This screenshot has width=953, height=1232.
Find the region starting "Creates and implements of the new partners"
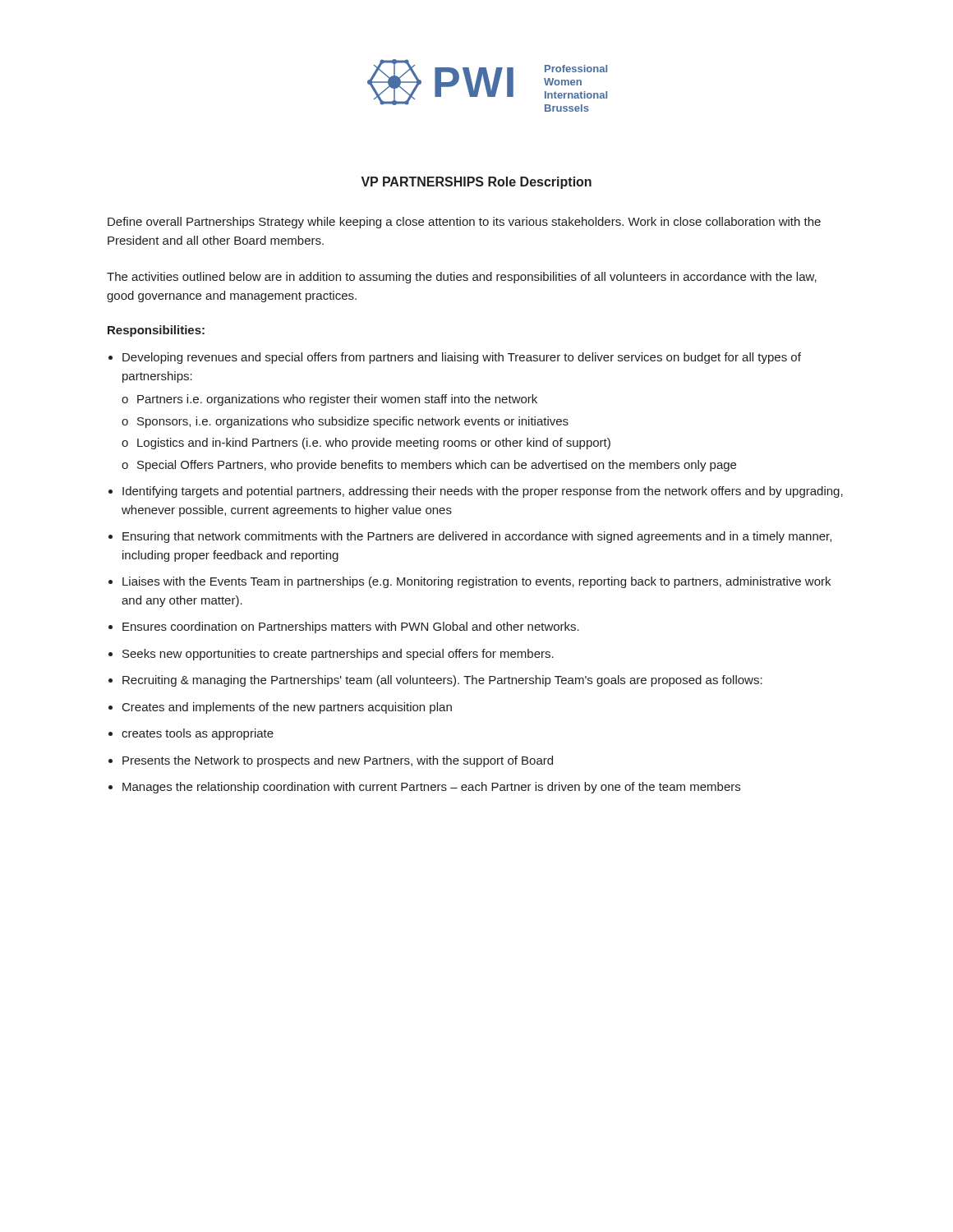(x=287, y=706)
